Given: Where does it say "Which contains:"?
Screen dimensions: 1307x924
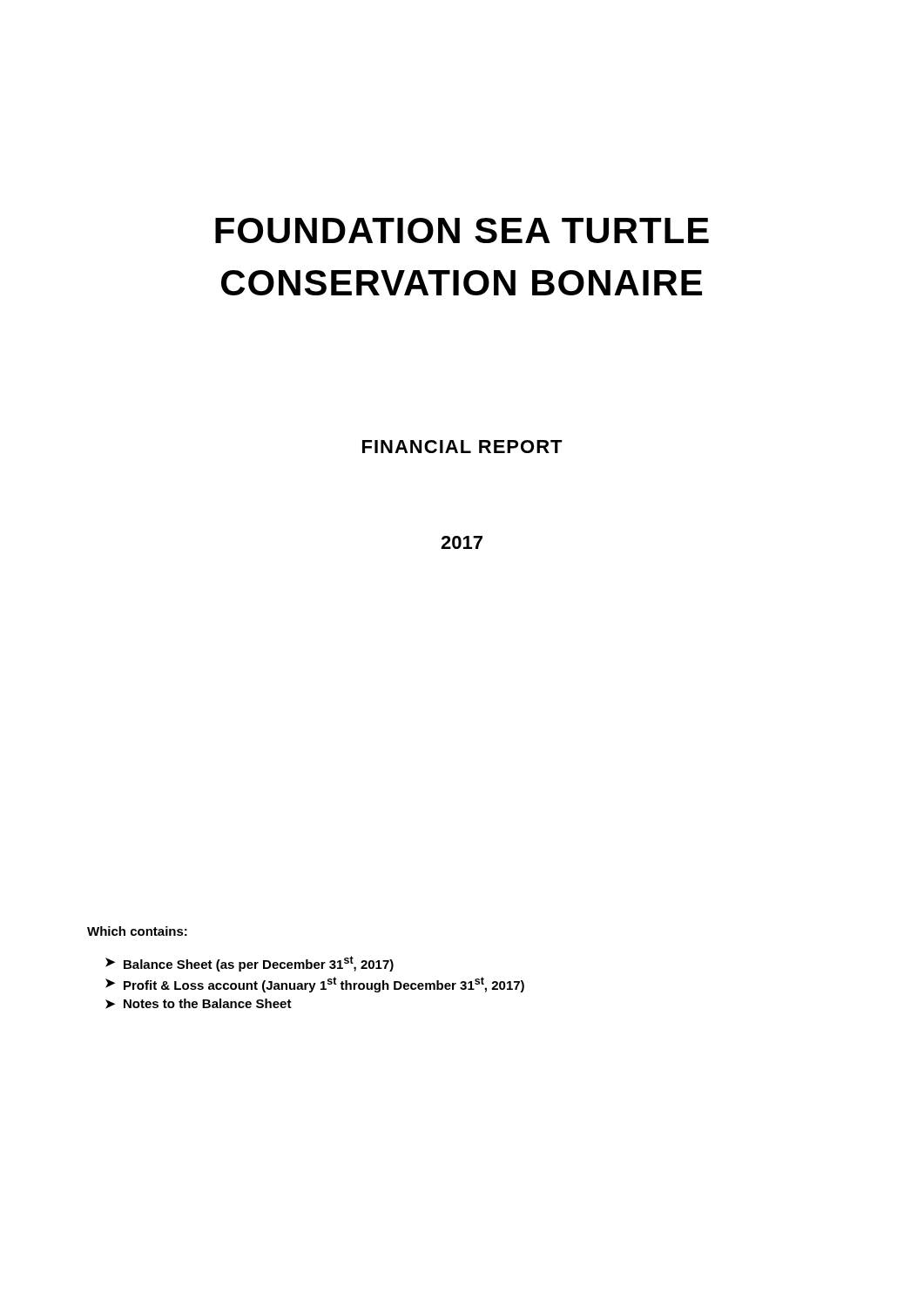Looking at the screenshot, I should pyautogui.click(x=138, y=931).
